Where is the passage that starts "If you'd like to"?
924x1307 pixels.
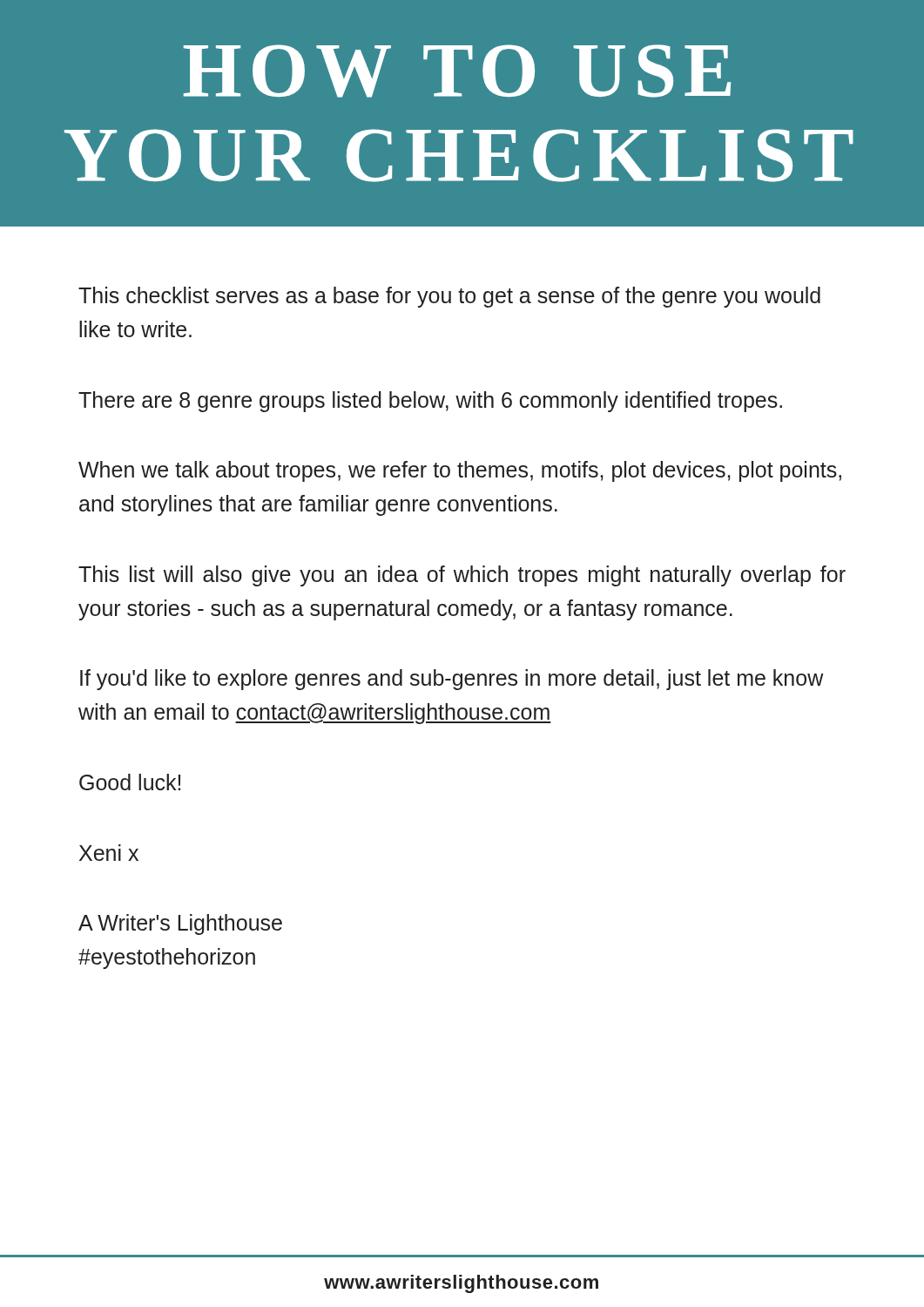coord(451,695)
